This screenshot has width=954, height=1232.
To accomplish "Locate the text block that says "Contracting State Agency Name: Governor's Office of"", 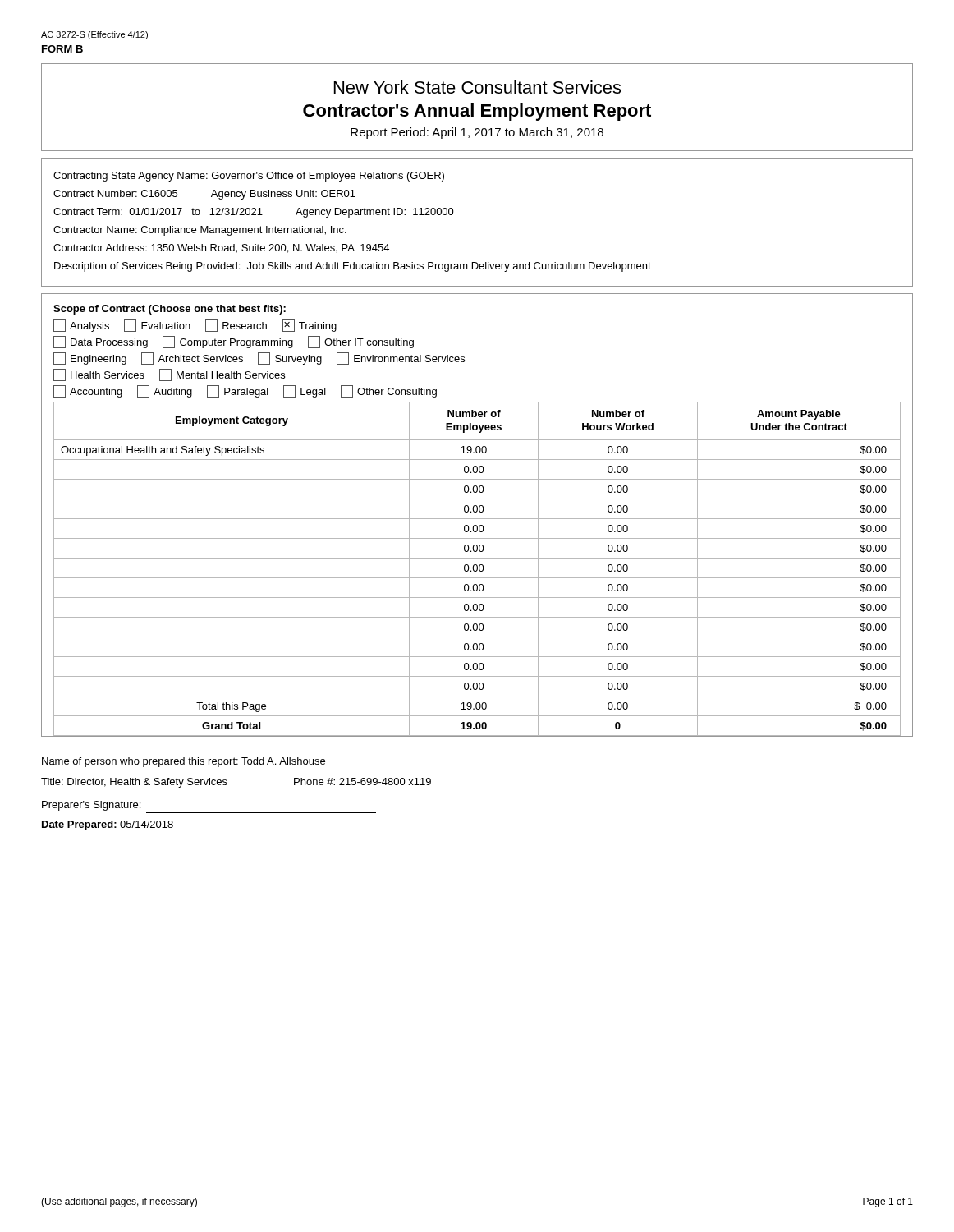I will click(x=249, y=177).
